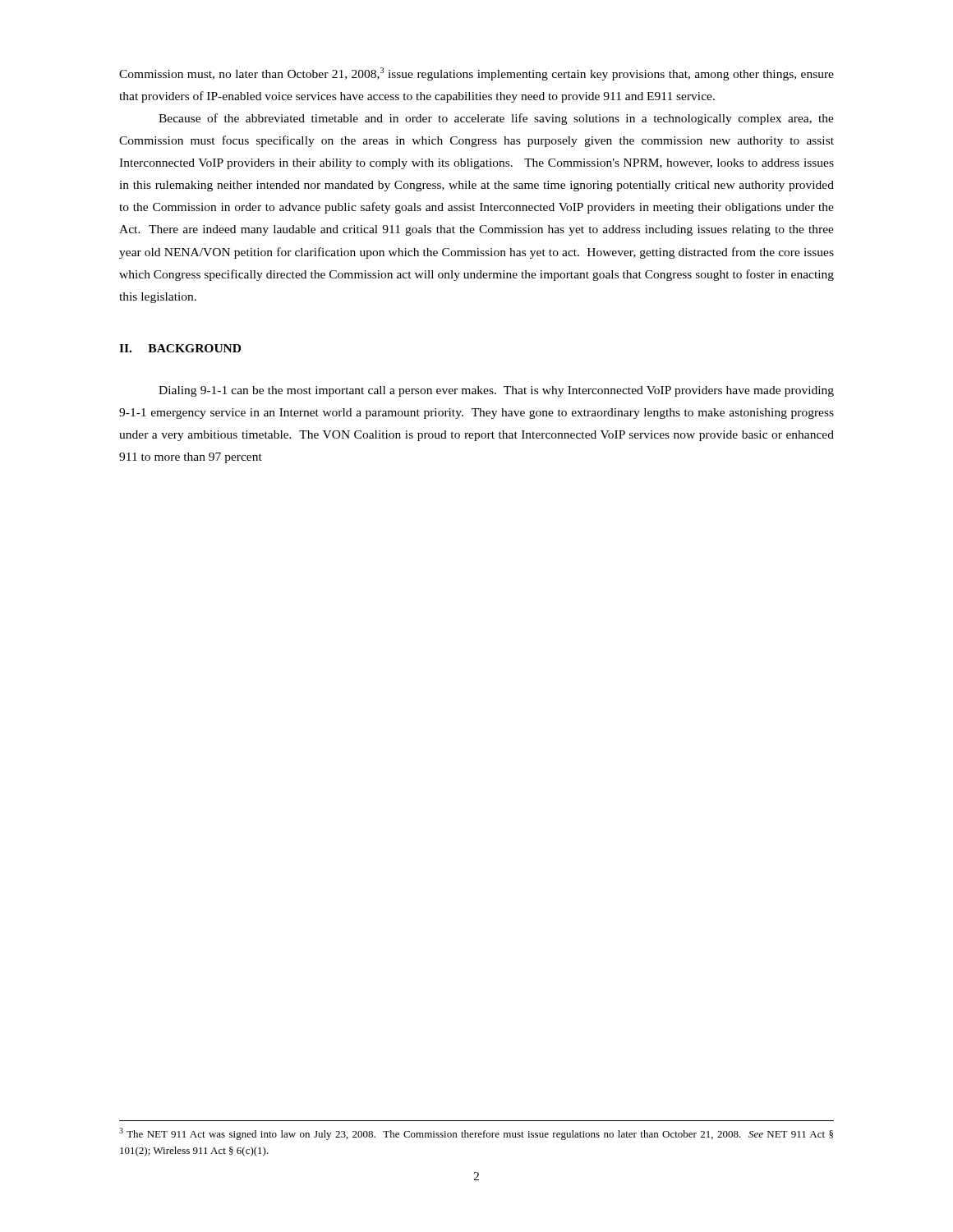Locate the footnote with the text "3 The NET 911 Act was signed into"
The image size is (953, 1232).
[476, 1142]
